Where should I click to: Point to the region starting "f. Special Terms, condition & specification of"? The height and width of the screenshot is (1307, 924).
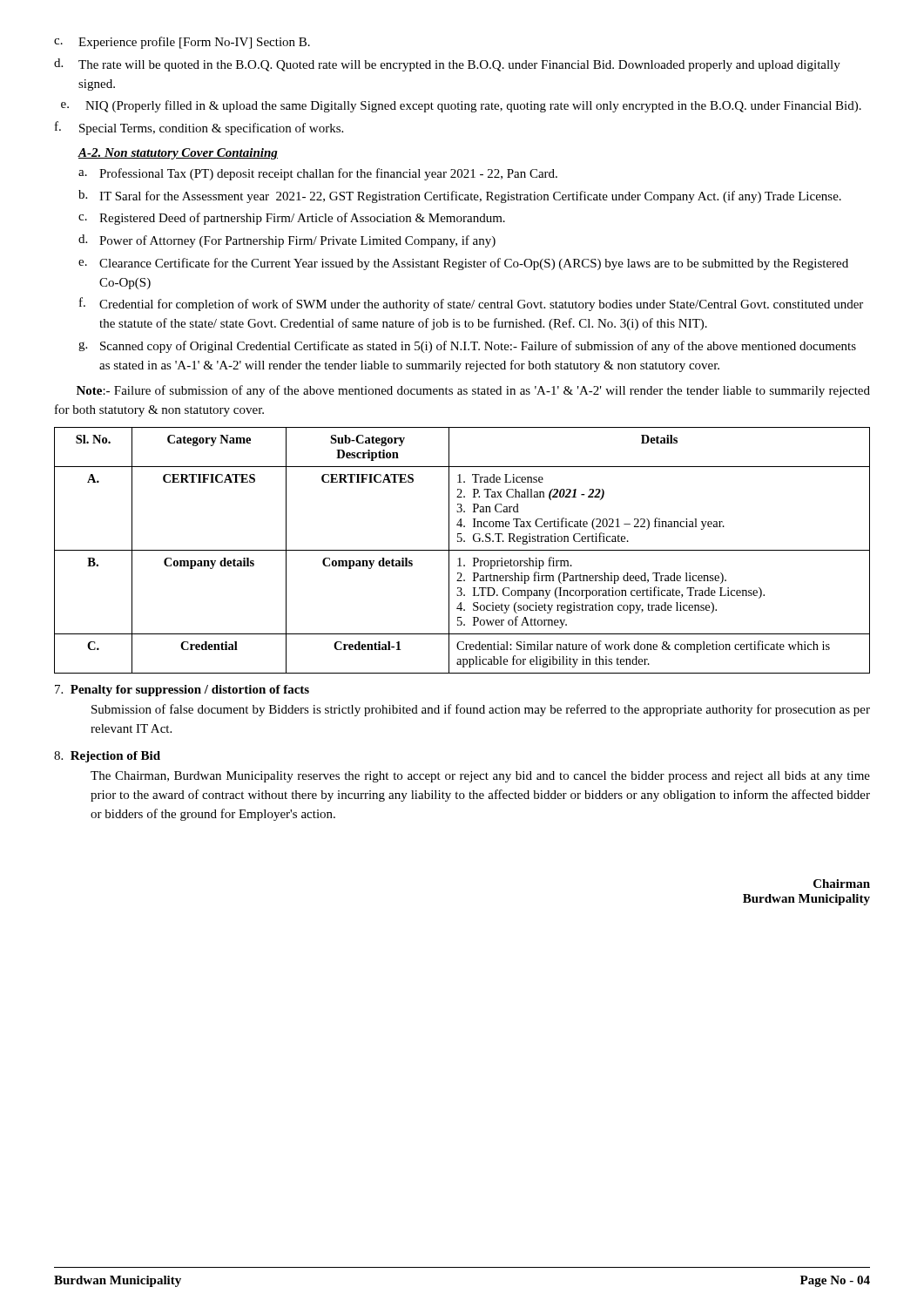click(199, 128)
